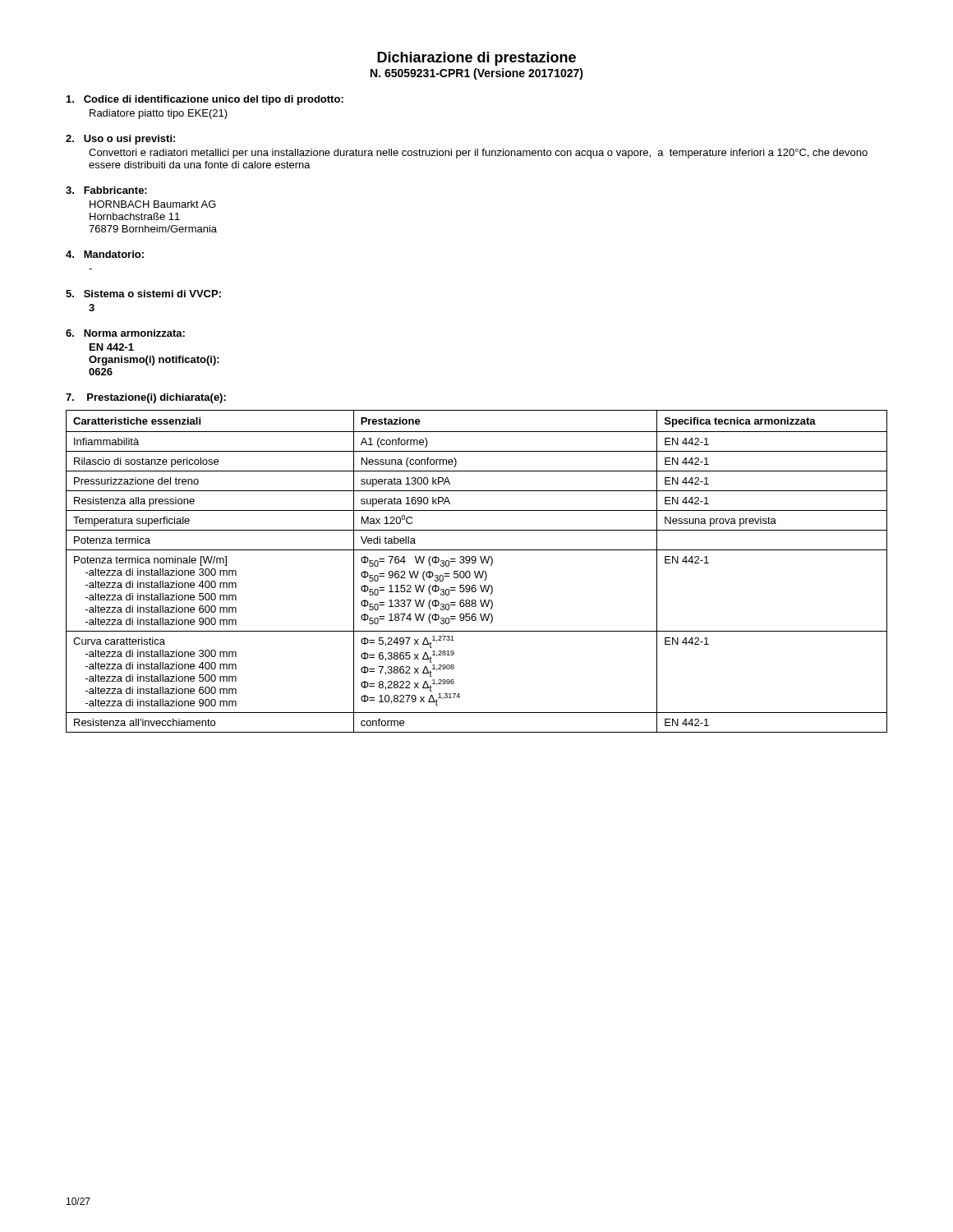Click on the table containing "superata 1690 kPA"
Image resolution: width=953 pixels, height=1232 pixels.
[476, 571]
